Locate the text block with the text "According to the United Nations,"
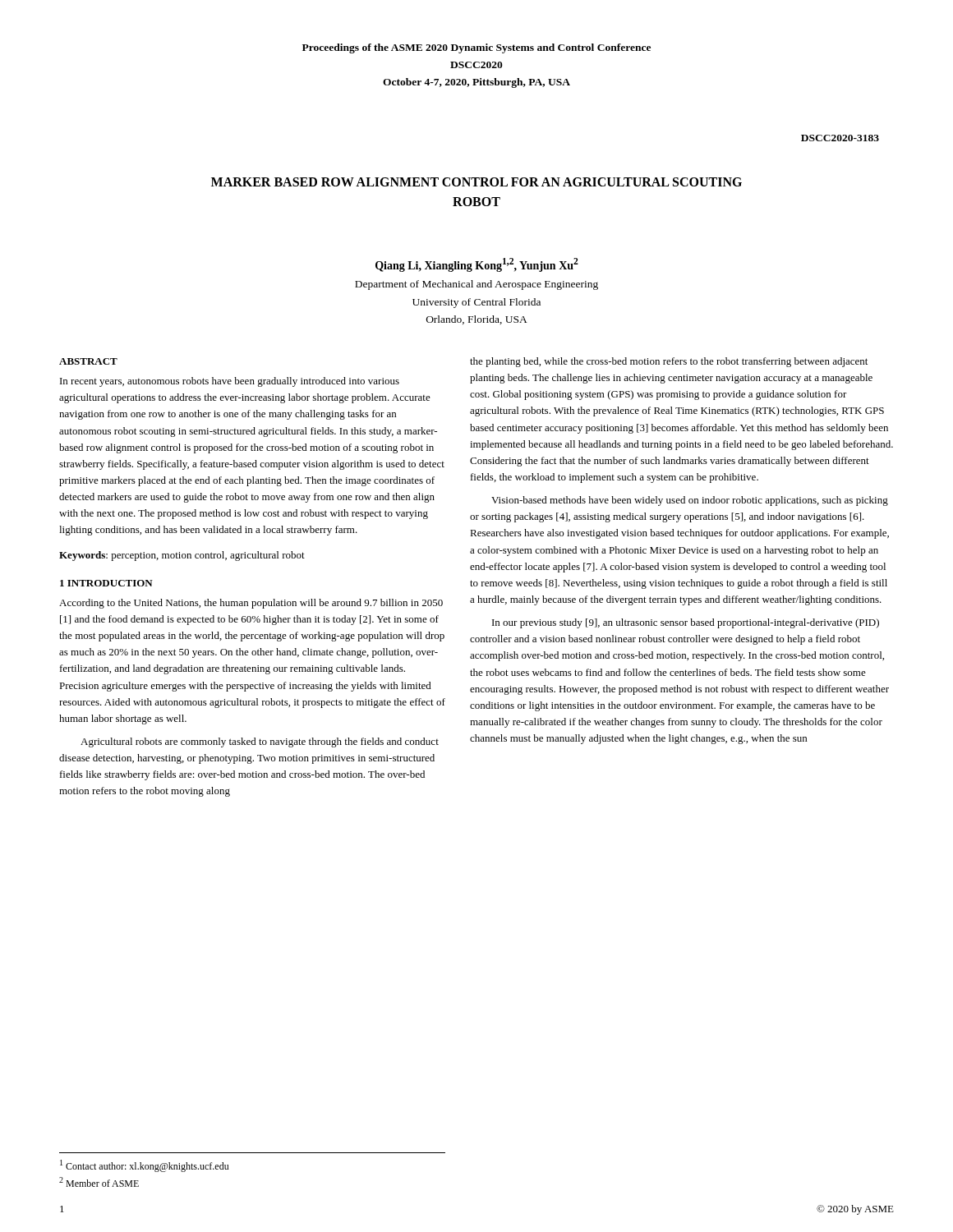The height and width of the screenshot is (1232, 953). tap(252, 697)
